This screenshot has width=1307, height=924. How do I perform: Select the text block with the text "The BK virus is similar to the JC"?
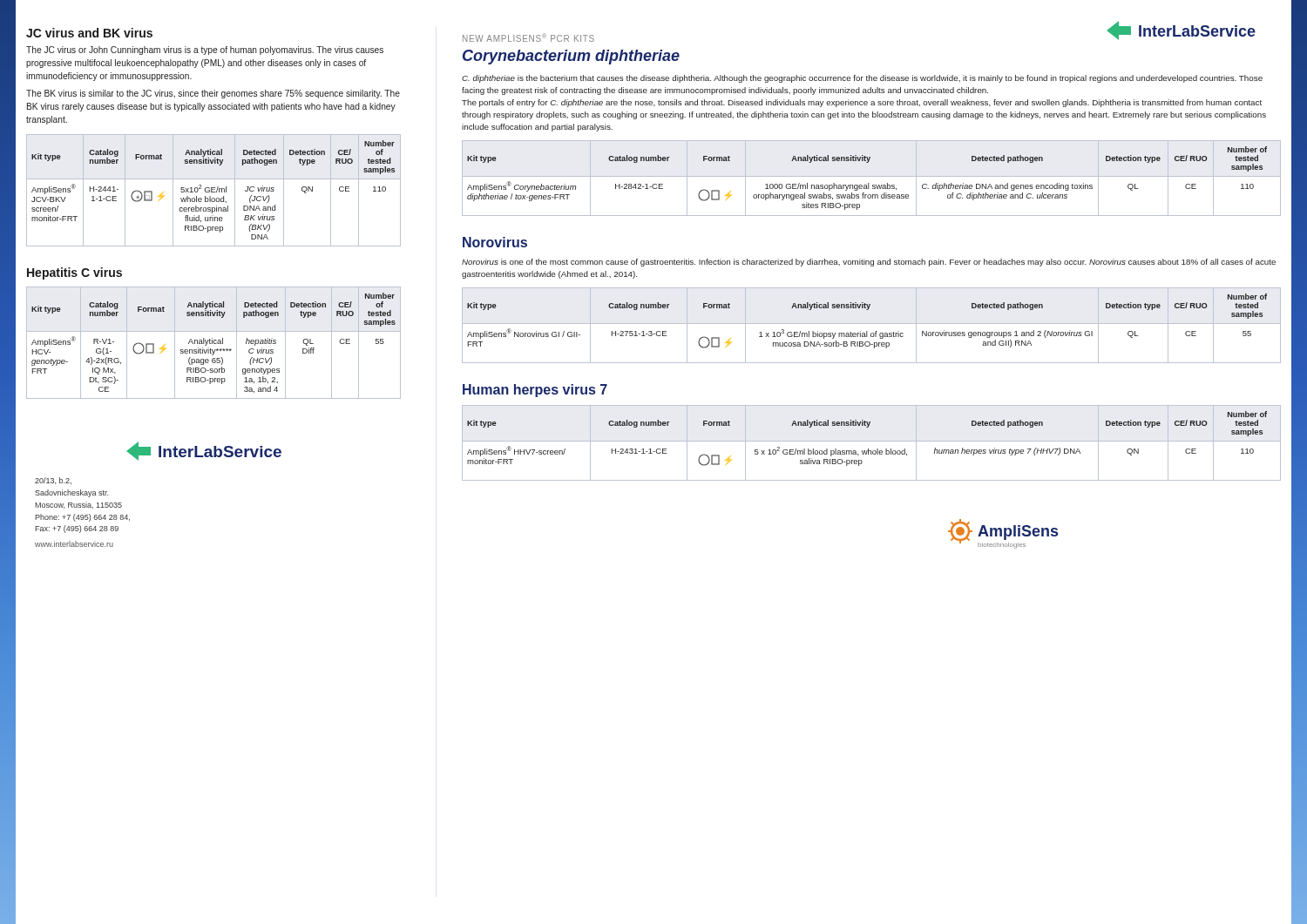(213, 107)
